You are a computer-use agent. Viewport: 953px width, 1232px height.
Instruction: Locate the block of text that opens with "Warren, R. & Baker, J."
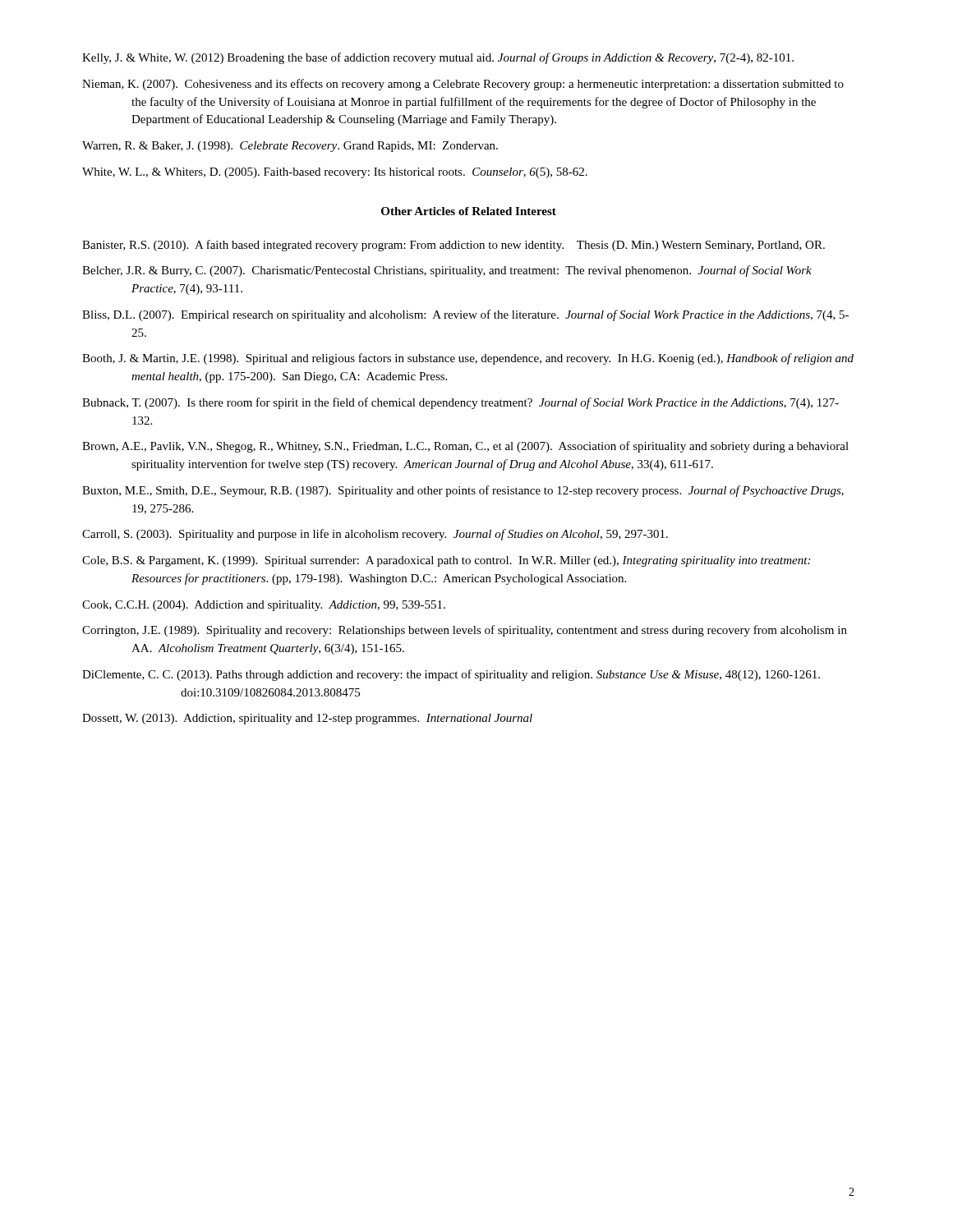point(290,145)
